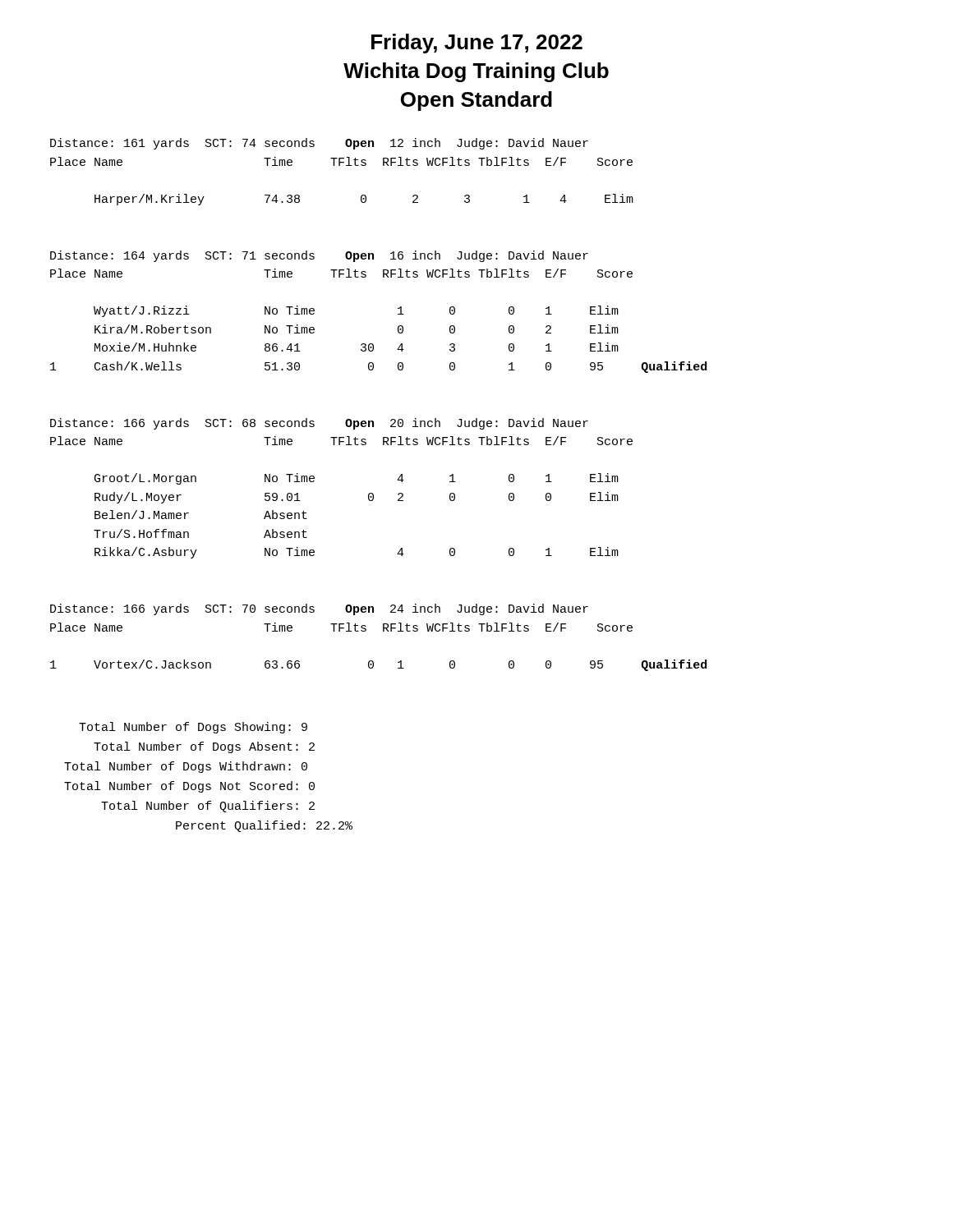Find the table that mentions "Distance: 164 yards SCT:"

coord(476,322)
